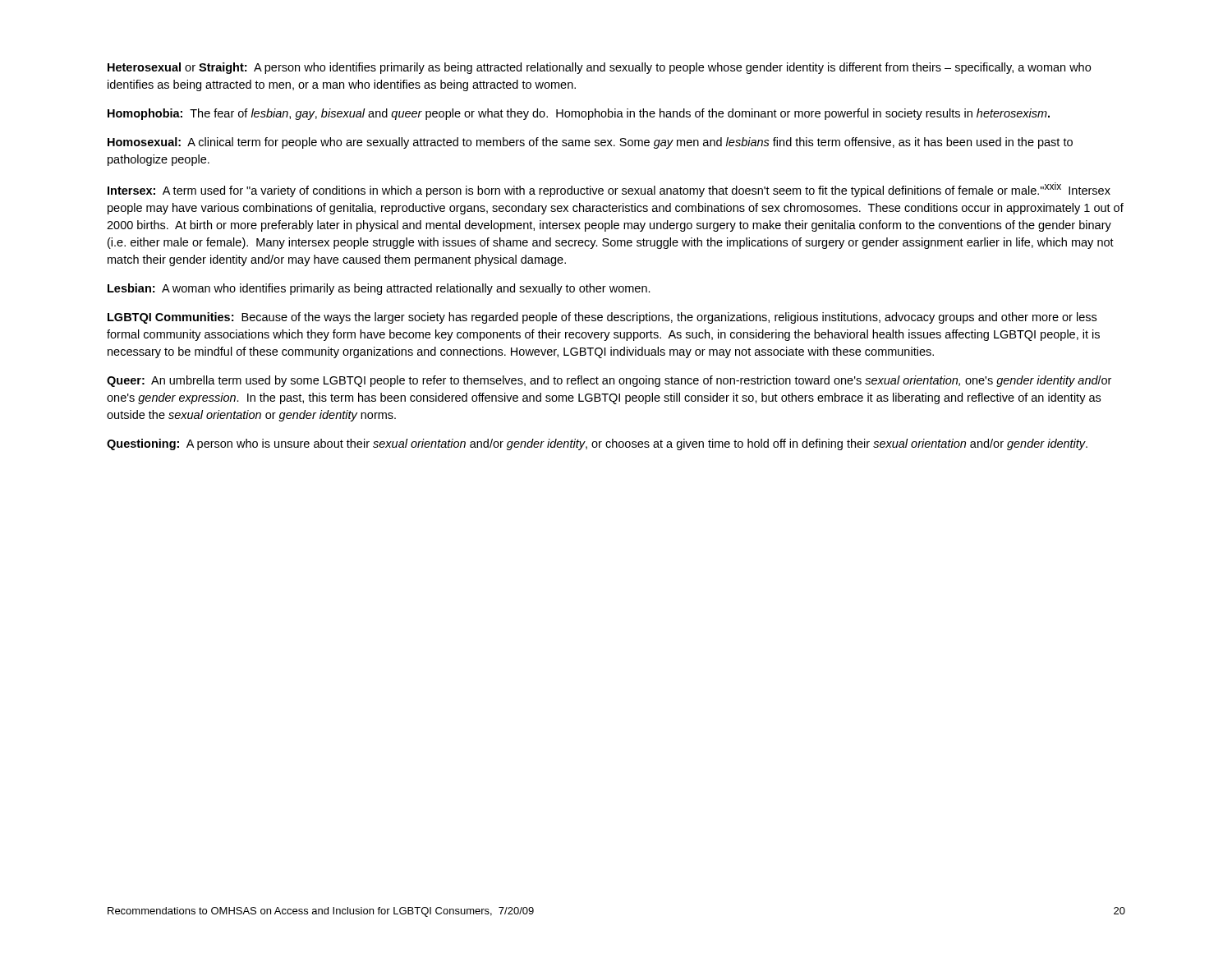Click the passage that begins "Intersex: A term used for "a"
This screenshot has height=953, width=1232.
pyautogui.click(x=615, y=223)
